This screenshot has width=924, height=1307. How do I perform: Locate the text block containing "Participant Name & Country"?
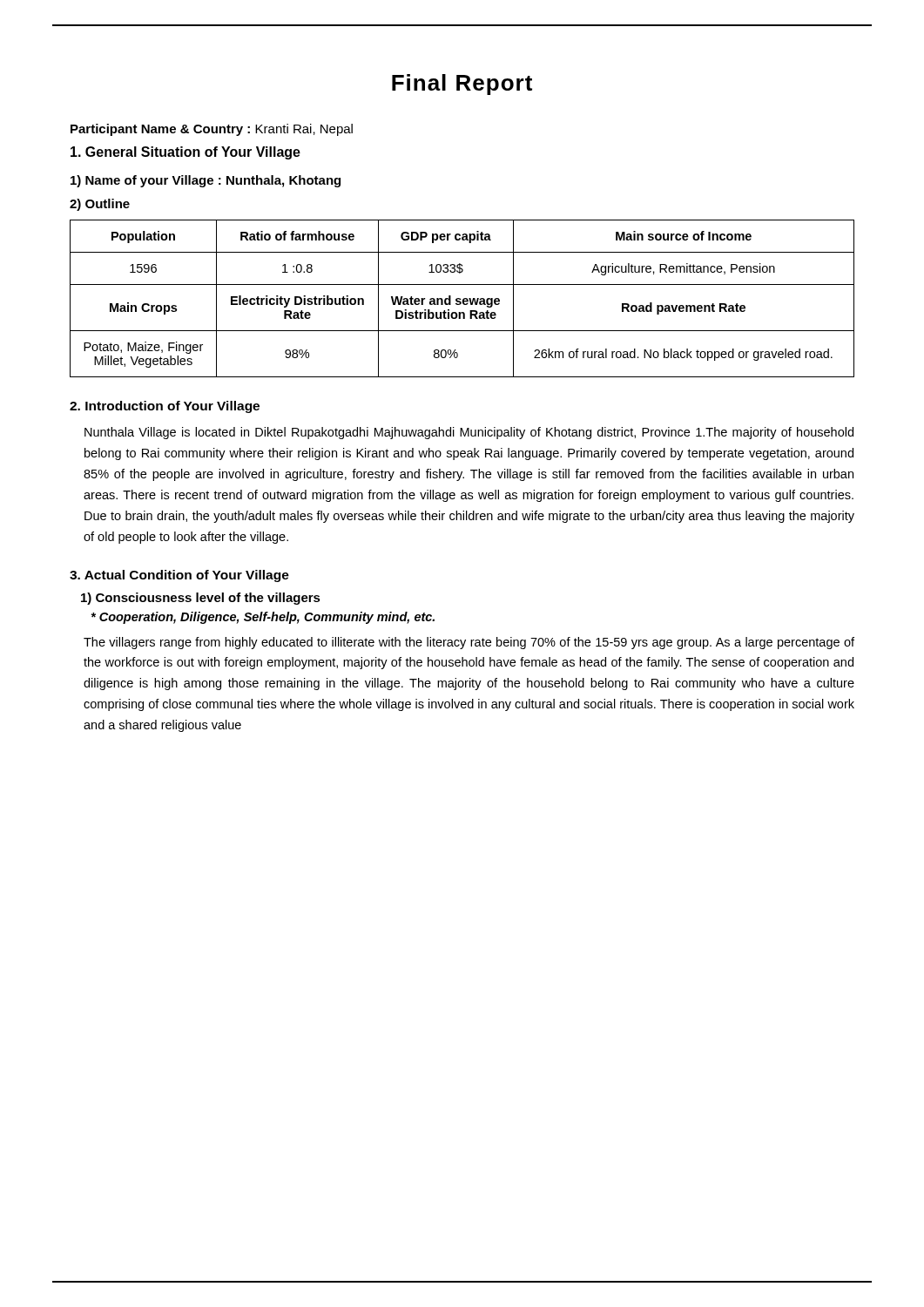(212, 129)
